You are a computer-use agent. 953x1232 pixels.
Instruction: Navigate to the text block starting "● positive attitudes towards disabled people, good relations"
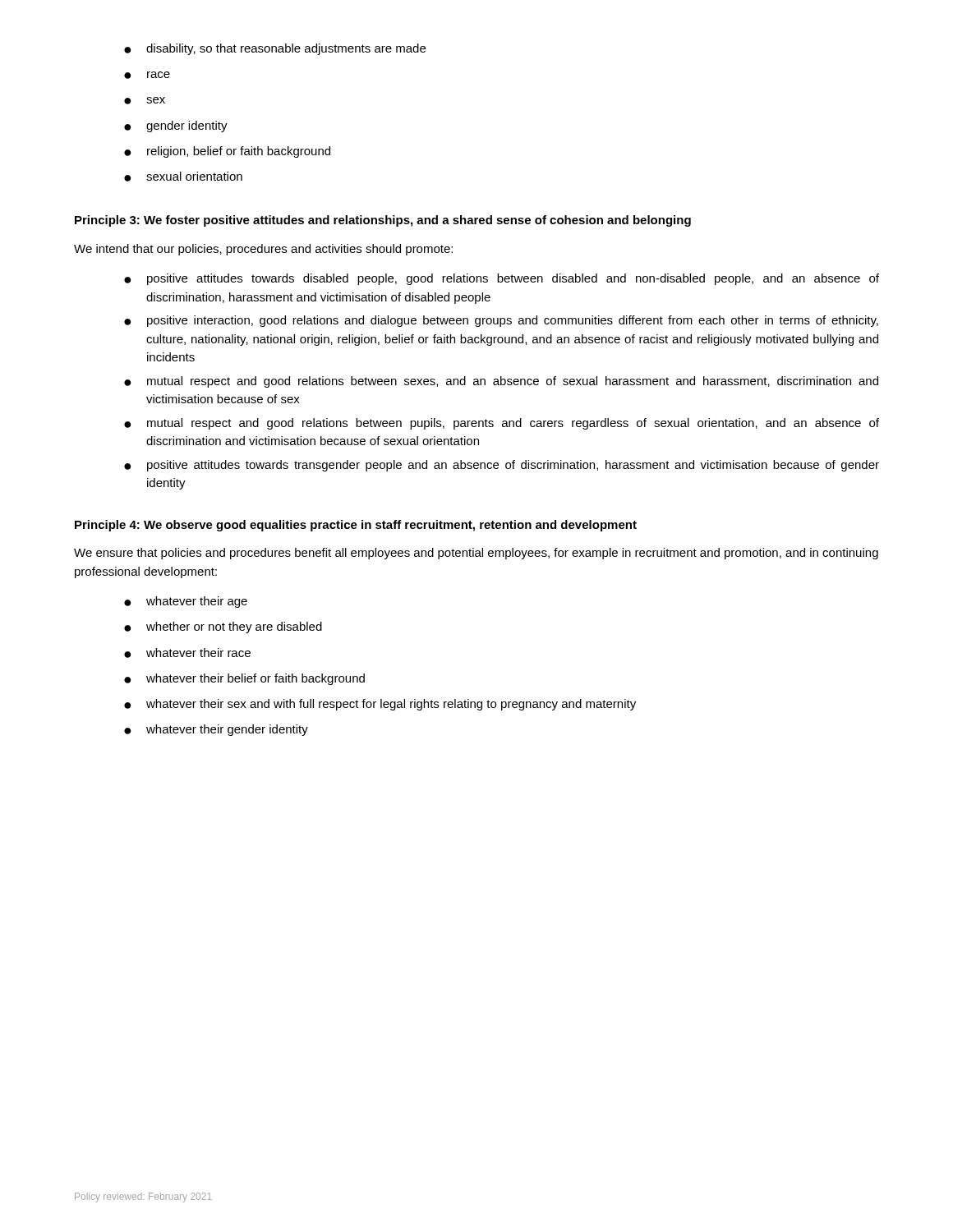point(501,288)
